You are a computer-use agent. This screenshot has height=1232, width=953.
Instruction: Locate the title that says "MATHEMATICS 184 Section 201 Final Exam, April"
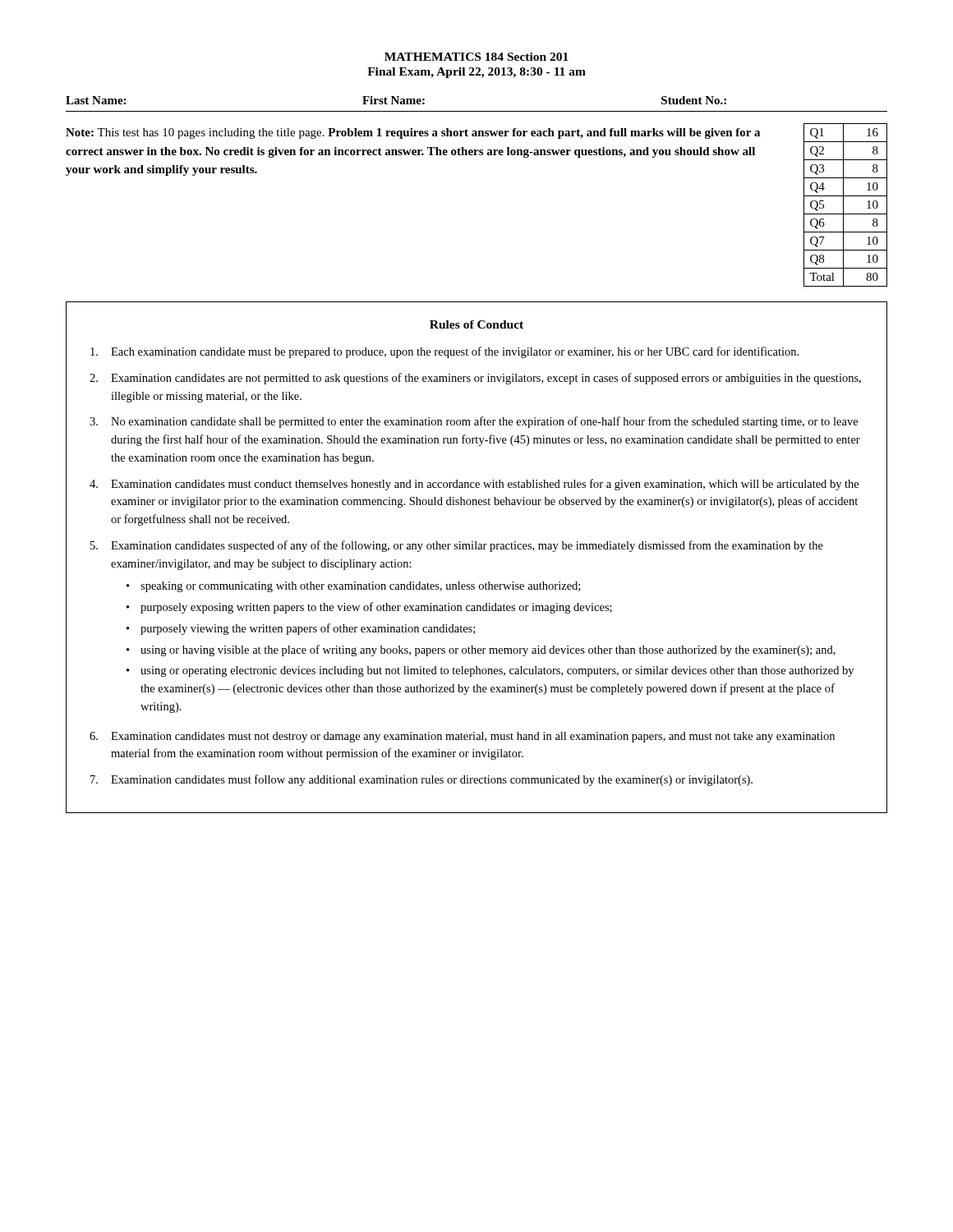476,64
